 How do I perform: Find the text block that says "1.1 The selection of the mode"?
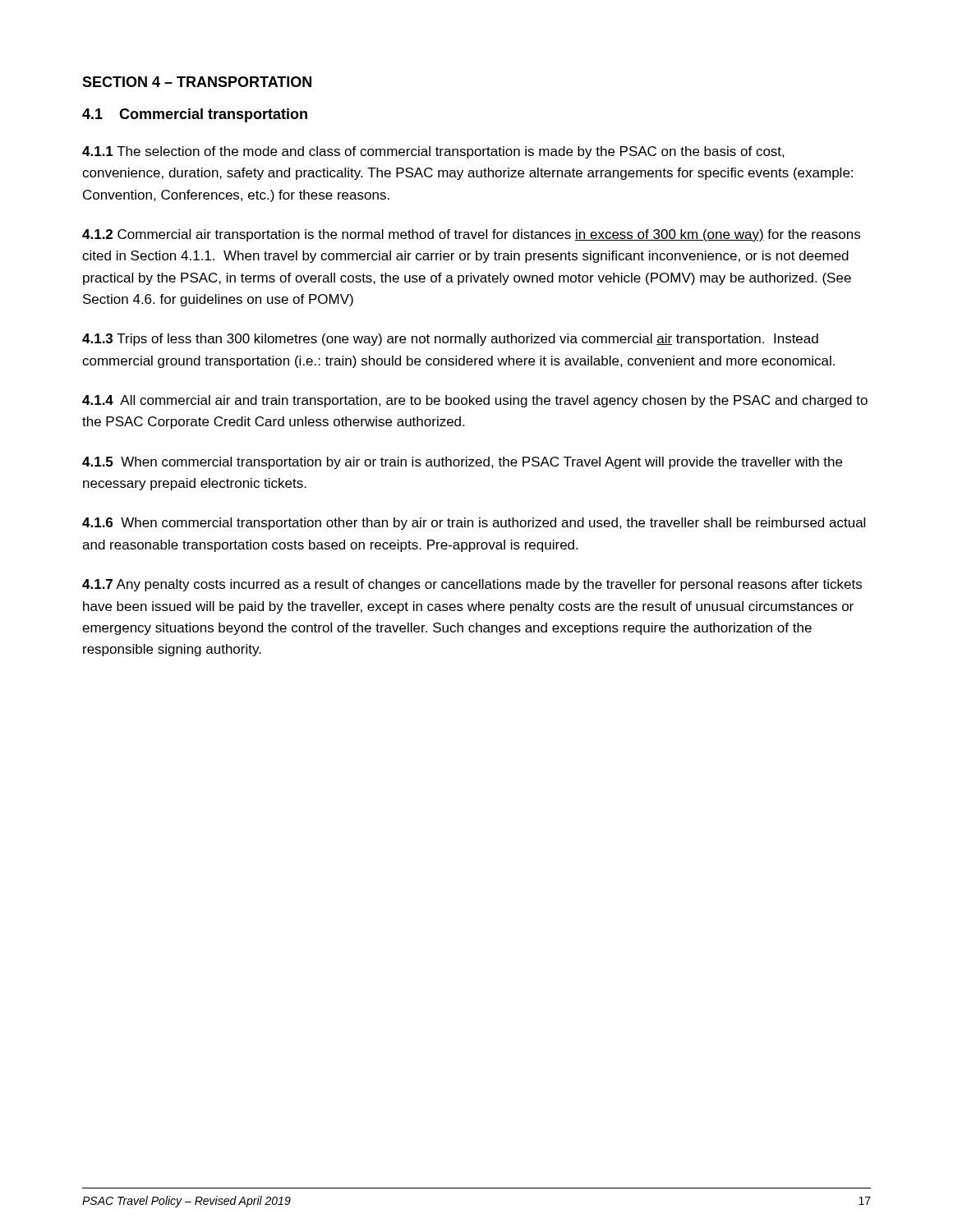pyautogui.click(x=468, y=173)
